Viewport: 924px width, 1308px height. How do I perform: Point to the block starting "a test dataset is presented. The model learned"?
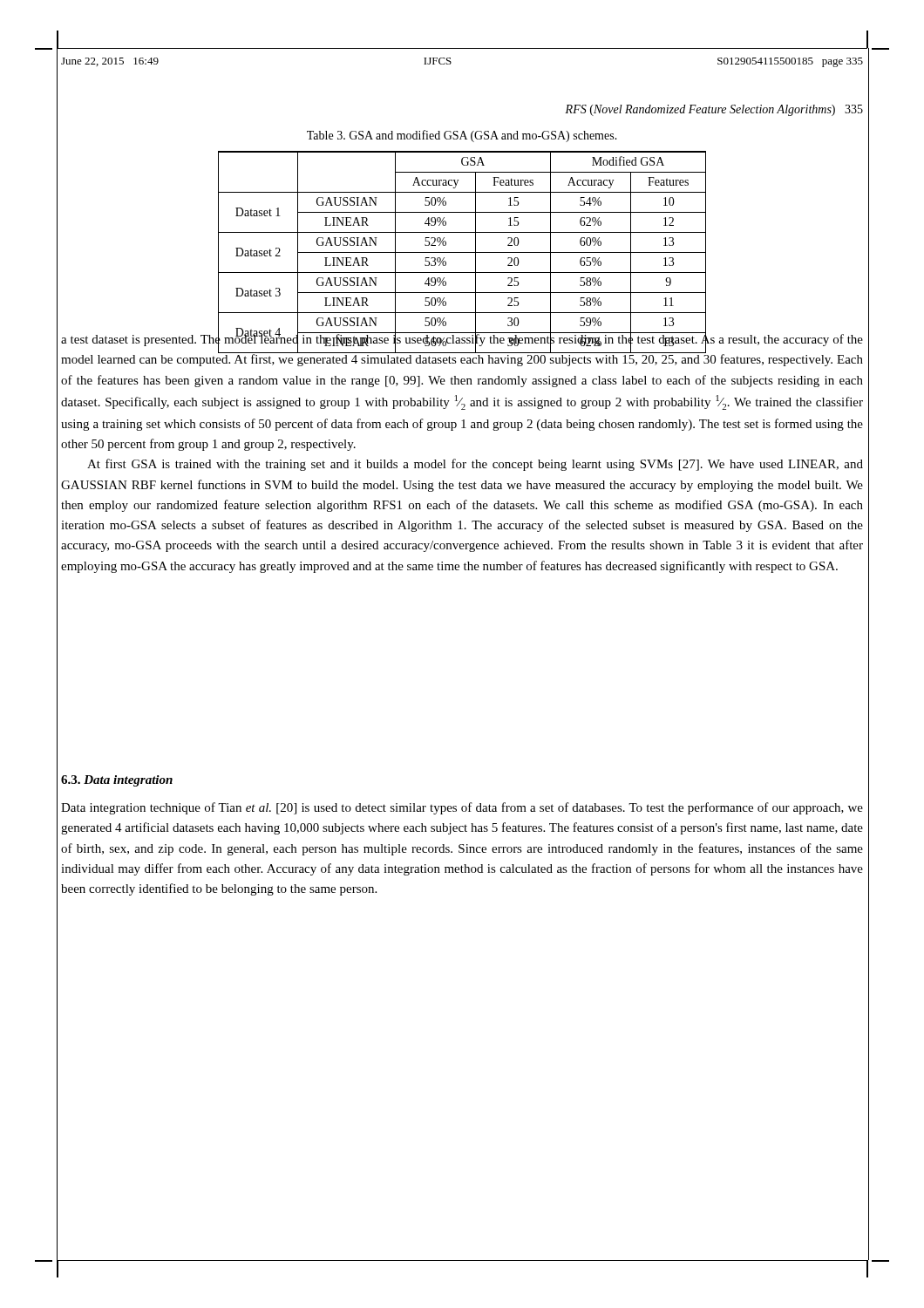click(x=462, y=453)
